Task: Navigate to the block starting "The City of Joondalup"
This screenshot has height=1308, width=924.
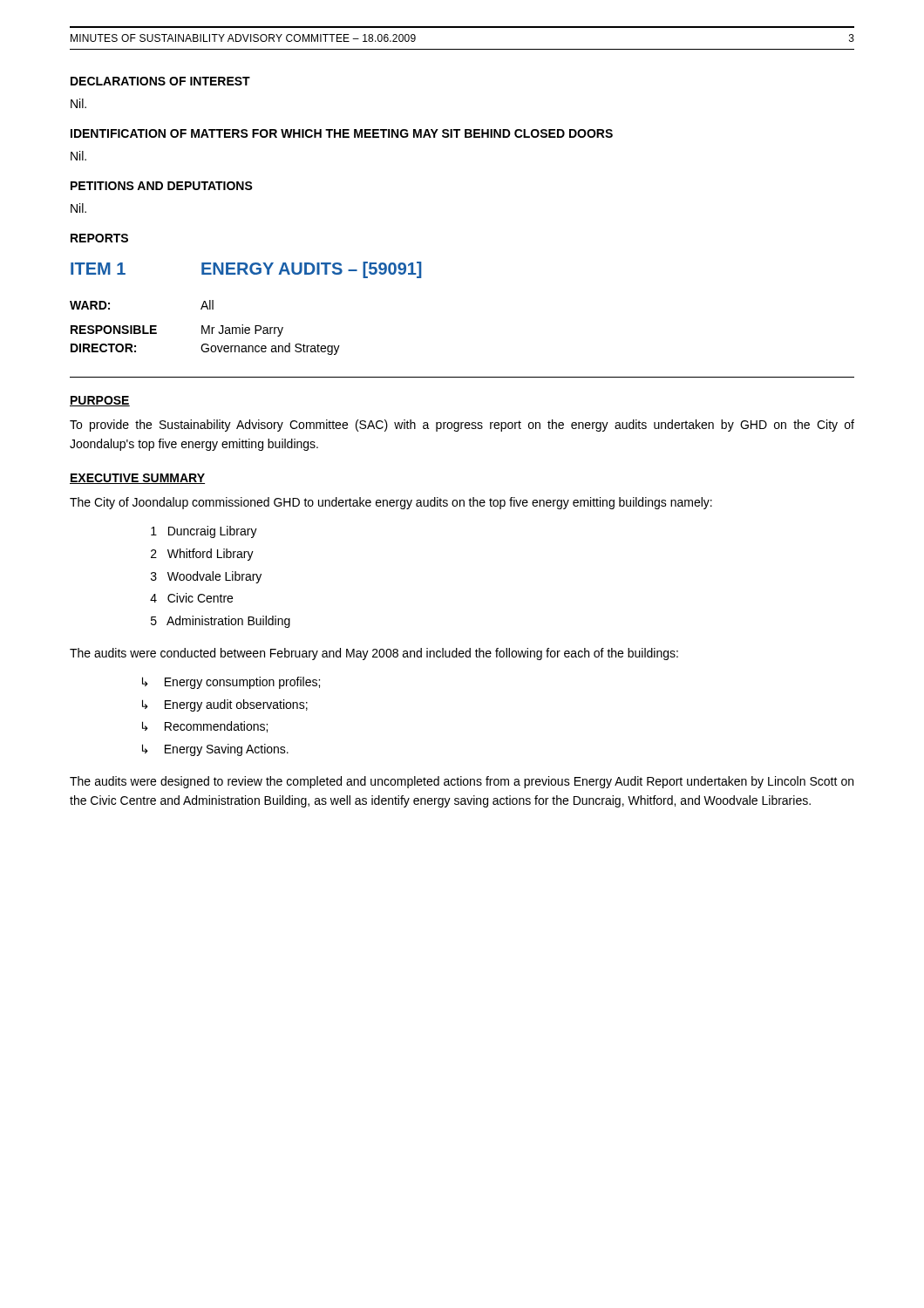Action: click(x=391, y=503)
